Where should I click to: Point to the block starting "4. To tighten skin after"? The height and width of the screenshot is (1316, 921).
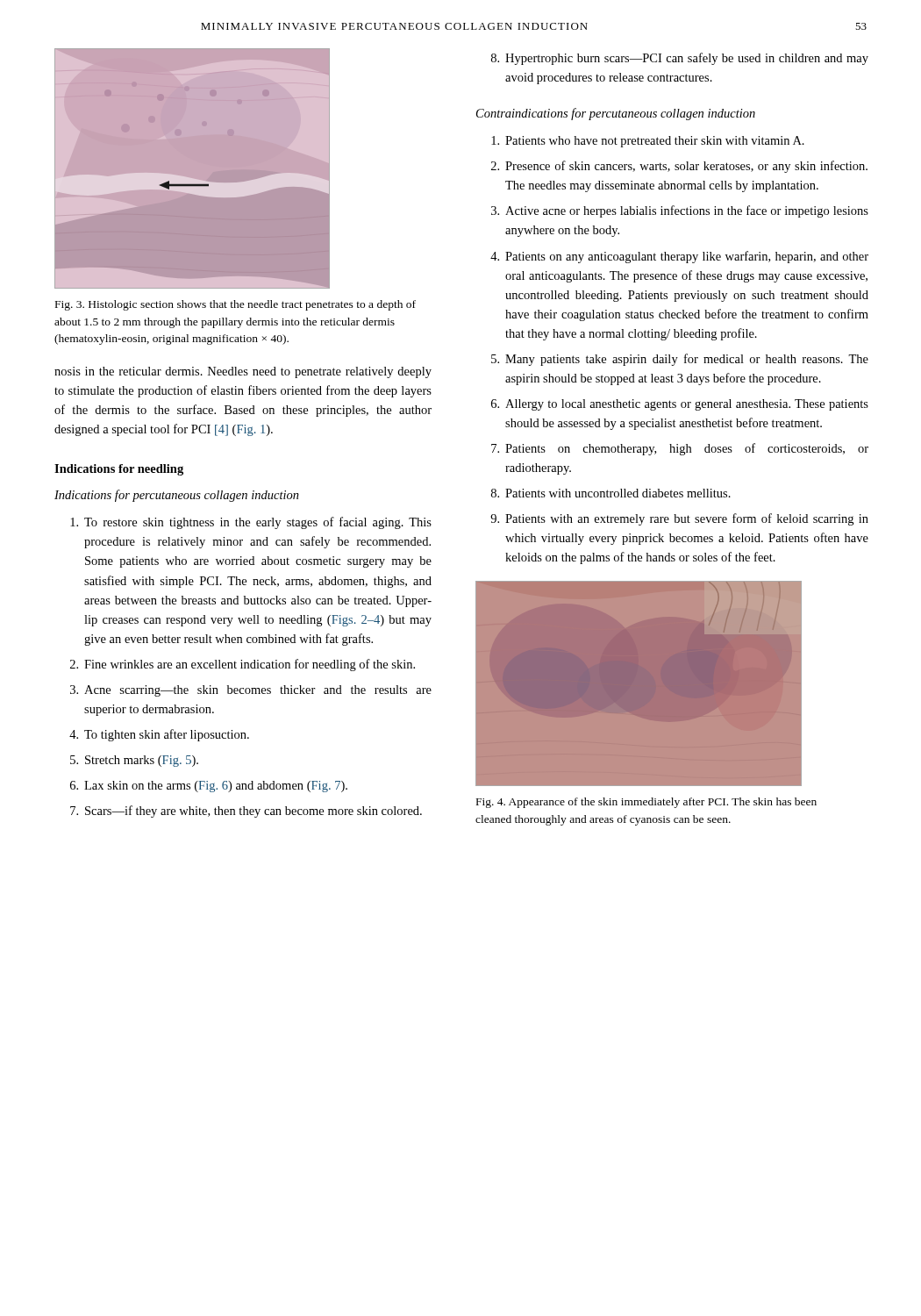point(243,734)
